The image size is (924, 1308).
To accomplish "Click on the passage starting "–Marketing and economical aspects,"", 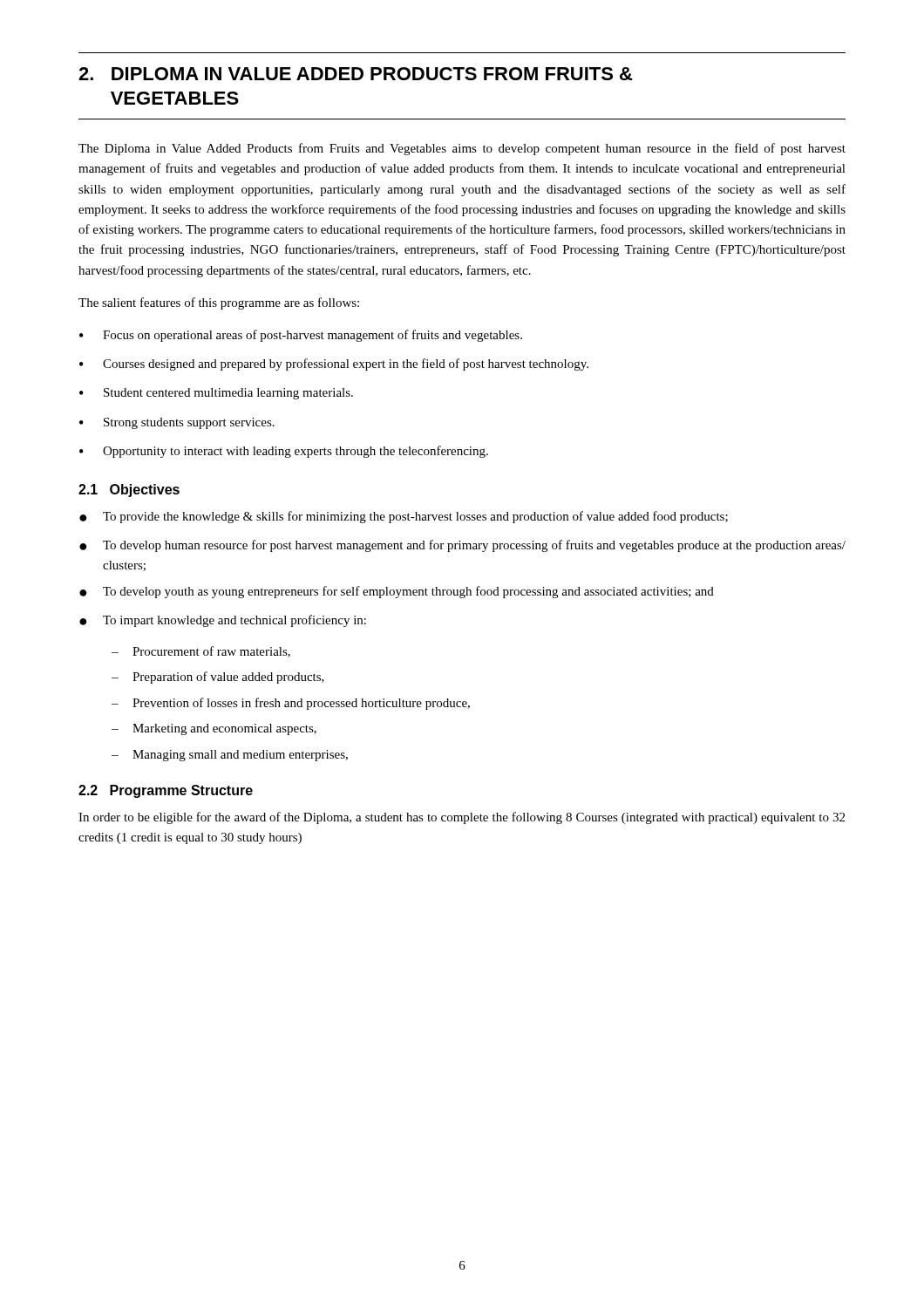I will [x=214, y=728].
